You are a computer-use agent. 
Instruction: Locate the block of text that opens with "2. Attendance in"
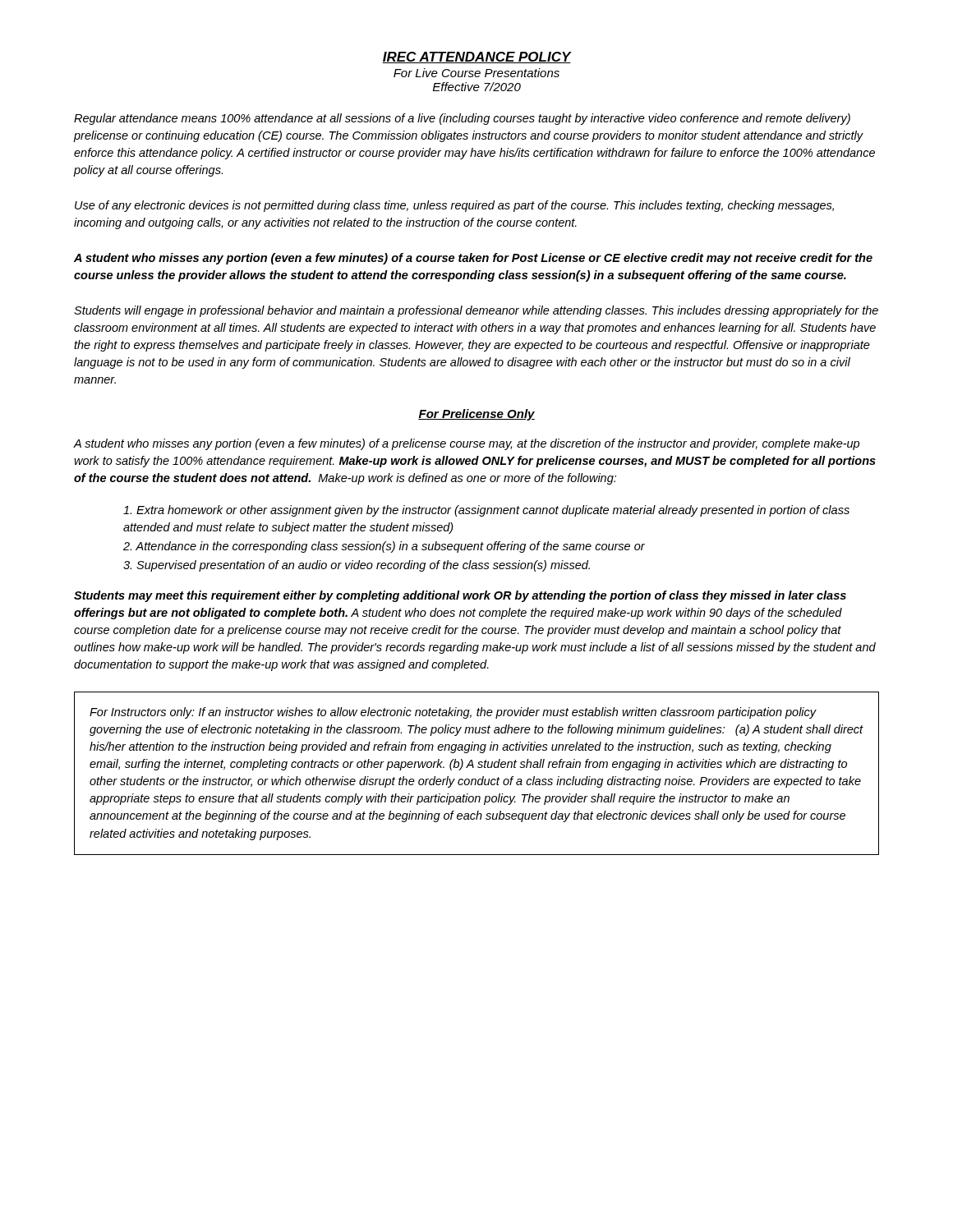click(x=384, y=546)
